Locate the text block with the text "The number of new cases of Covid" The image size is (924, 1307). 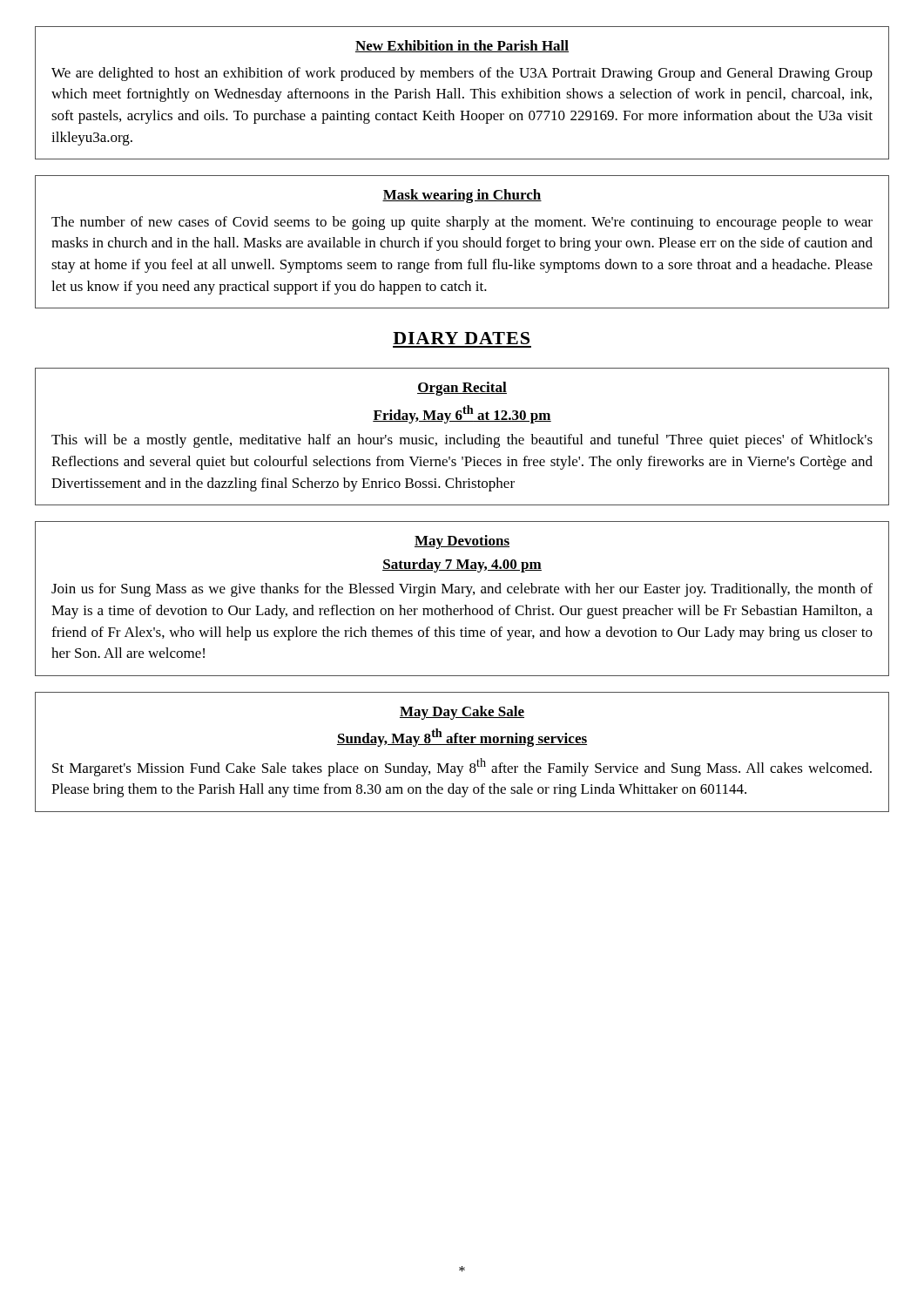pyautogui.click(x=462, y=254)
